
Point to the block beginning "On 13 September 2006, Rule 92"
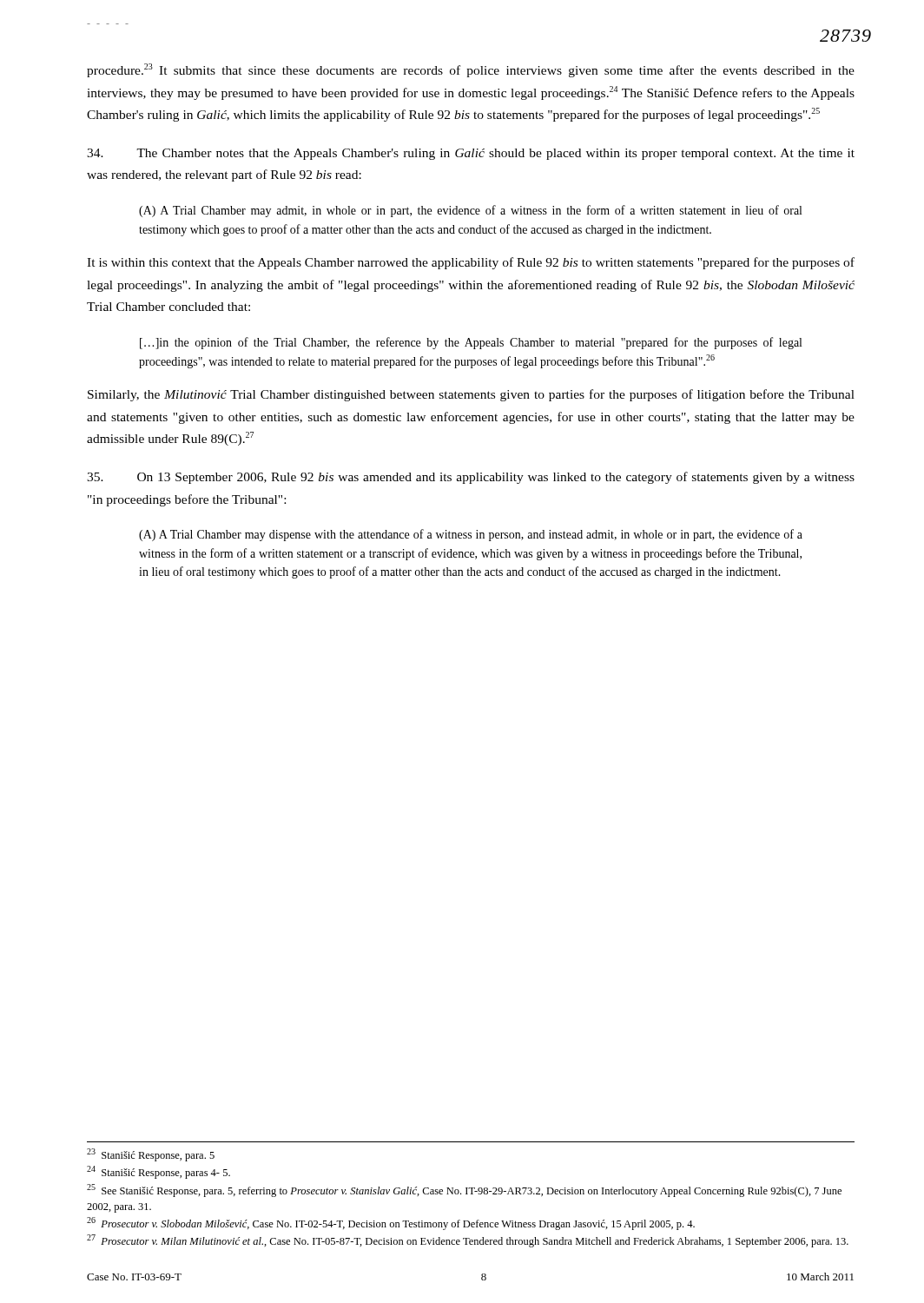pos(471,488)
